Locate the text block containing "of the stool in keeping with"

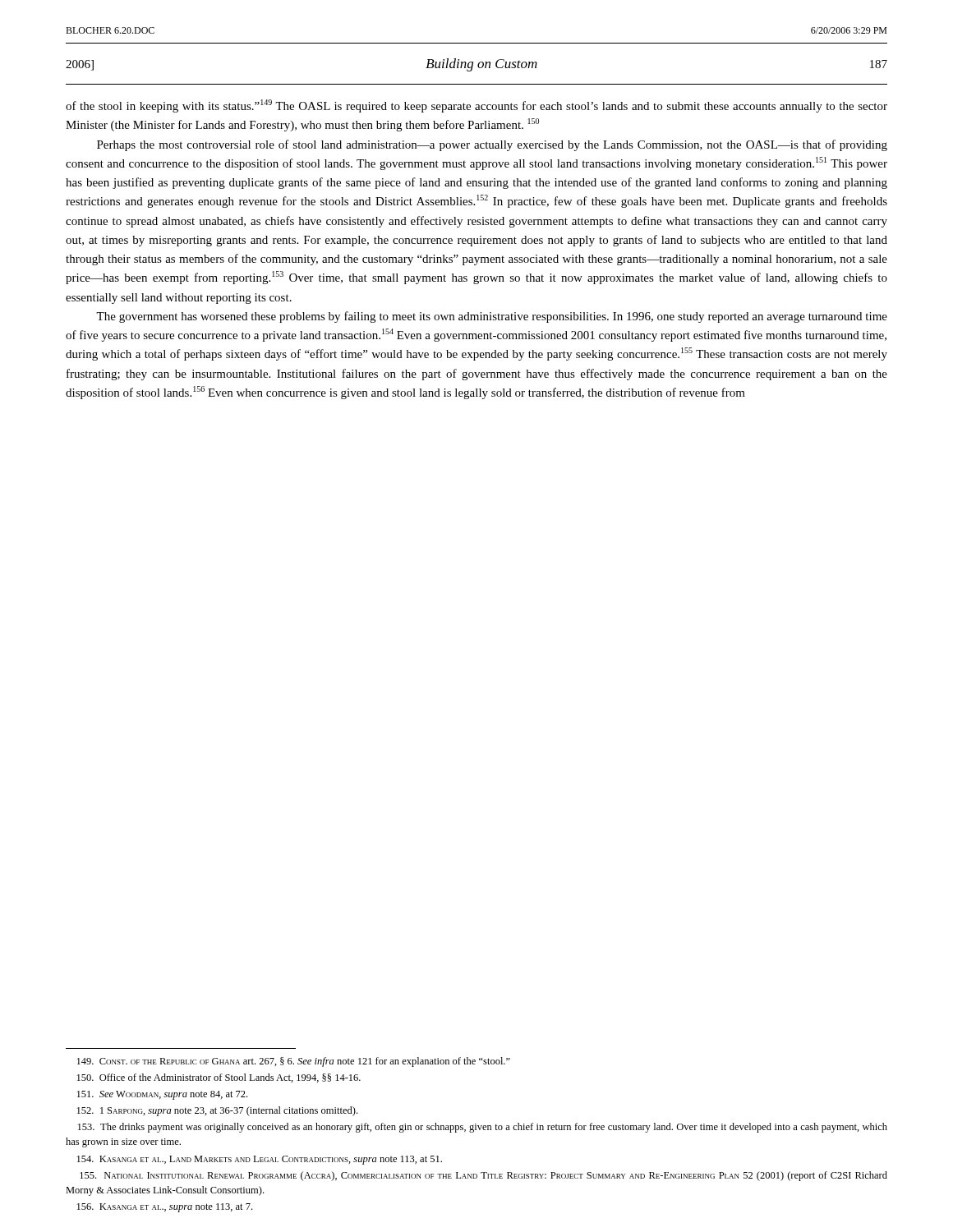pos(476,115)
